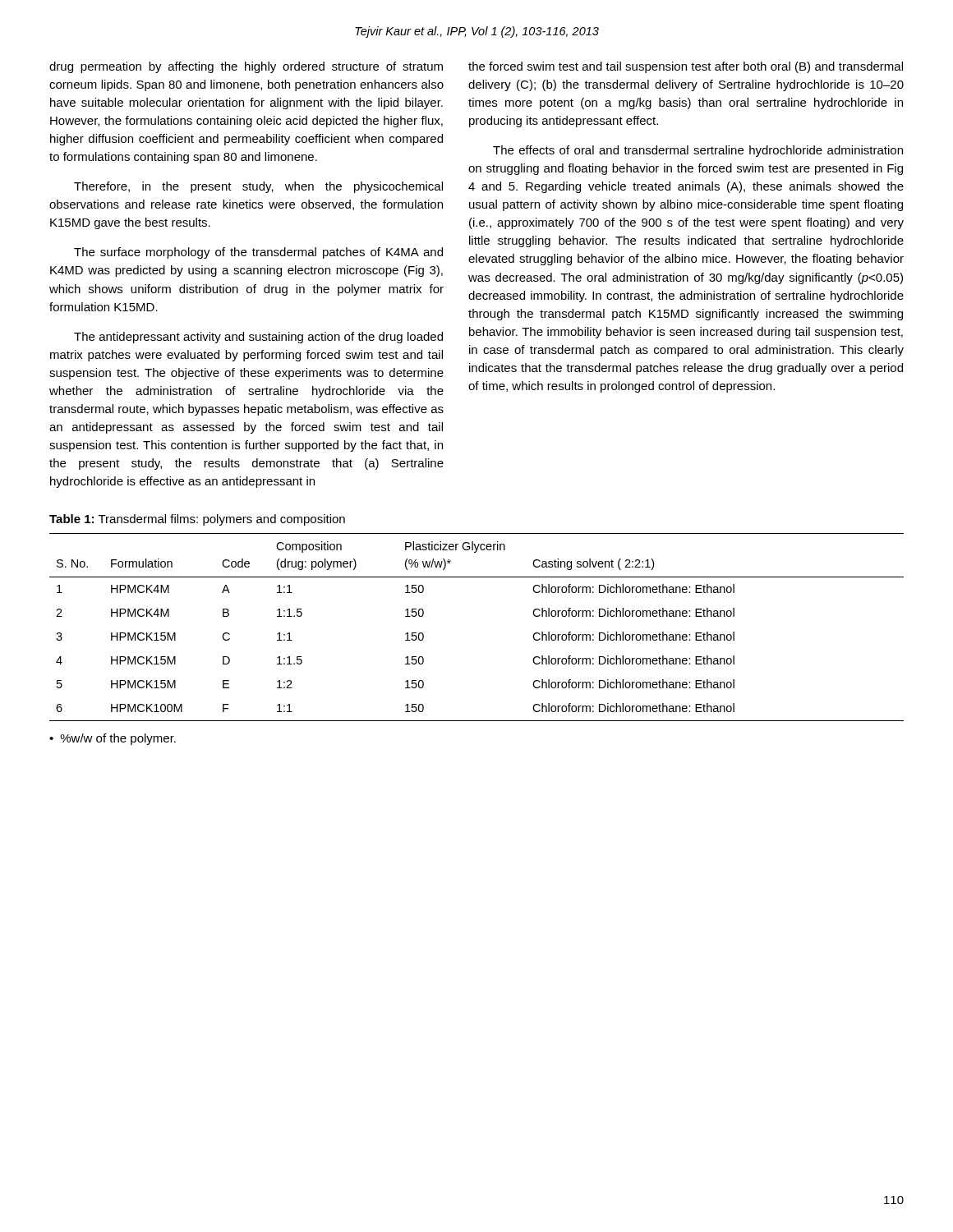Select the text block with the text "Therefore, in the present study,"
The height and width of the screenshot is (1232, 953).
click(x=246, y=204)
